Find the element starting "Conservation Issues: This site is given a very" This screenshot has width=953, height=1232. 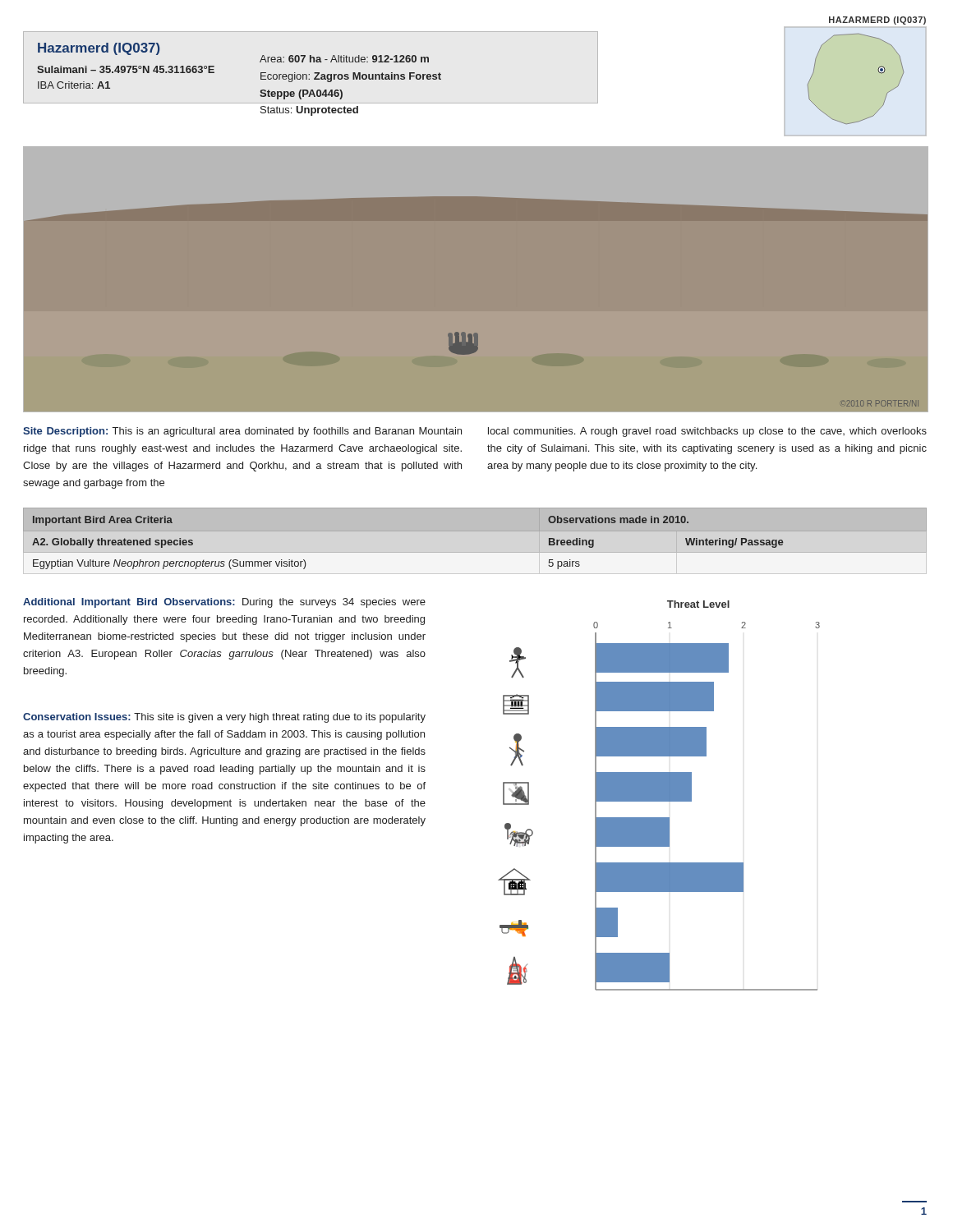coord(224,777)
